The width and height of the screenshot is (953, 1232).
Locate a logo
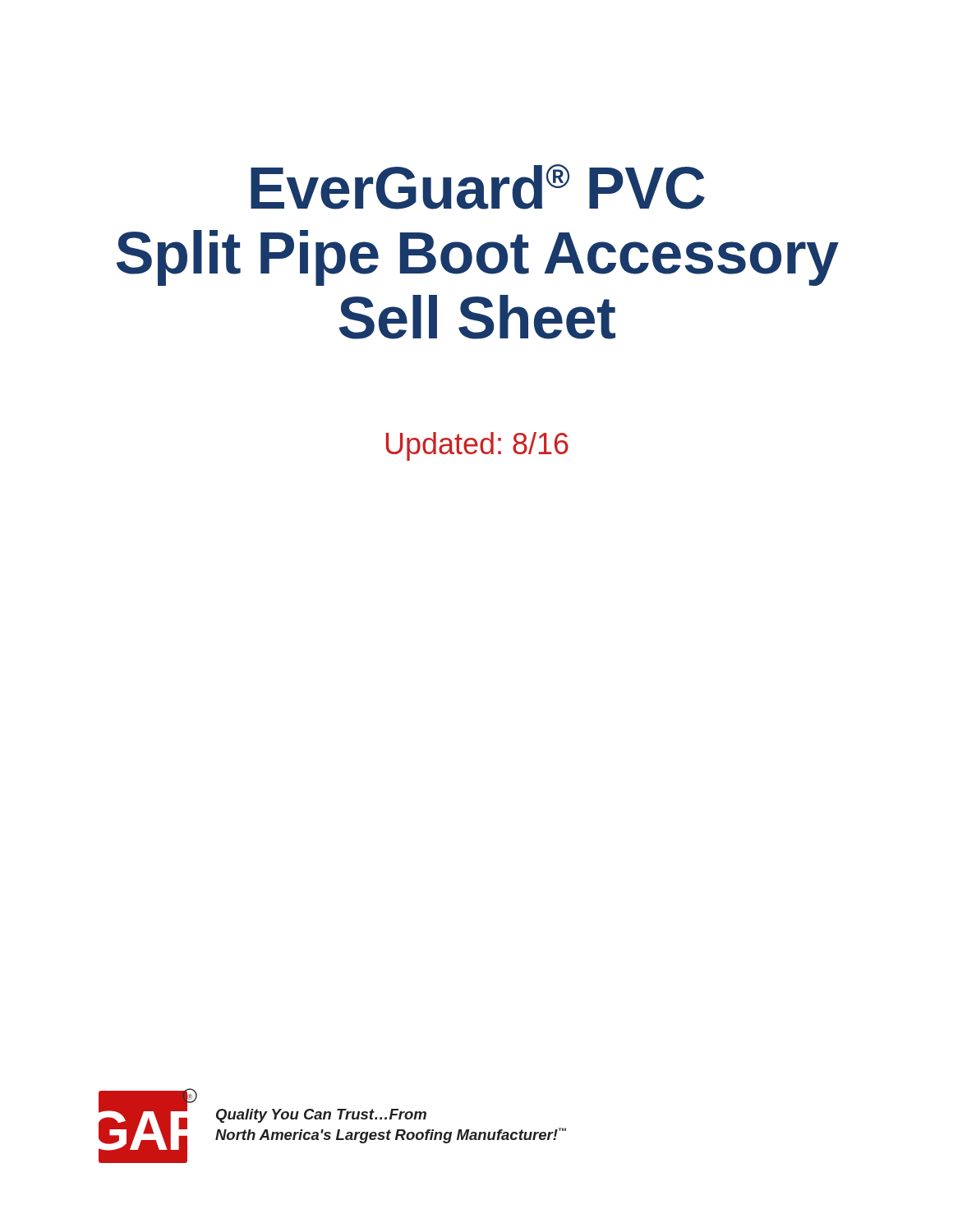tap(333, 1125)
